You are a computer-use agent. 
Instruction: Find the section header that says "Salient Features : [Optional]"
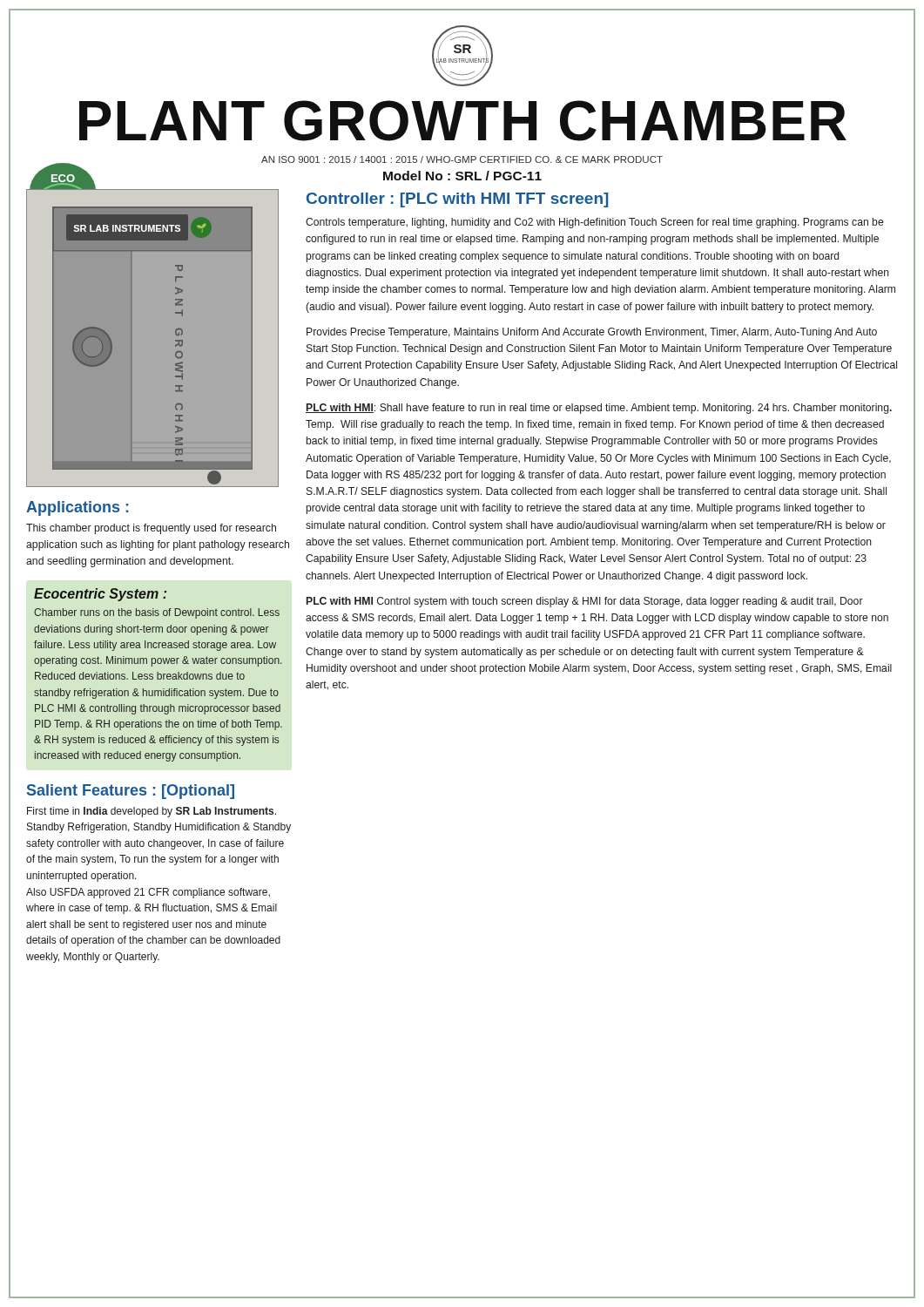pyautogui.click(x=131, y=790)
